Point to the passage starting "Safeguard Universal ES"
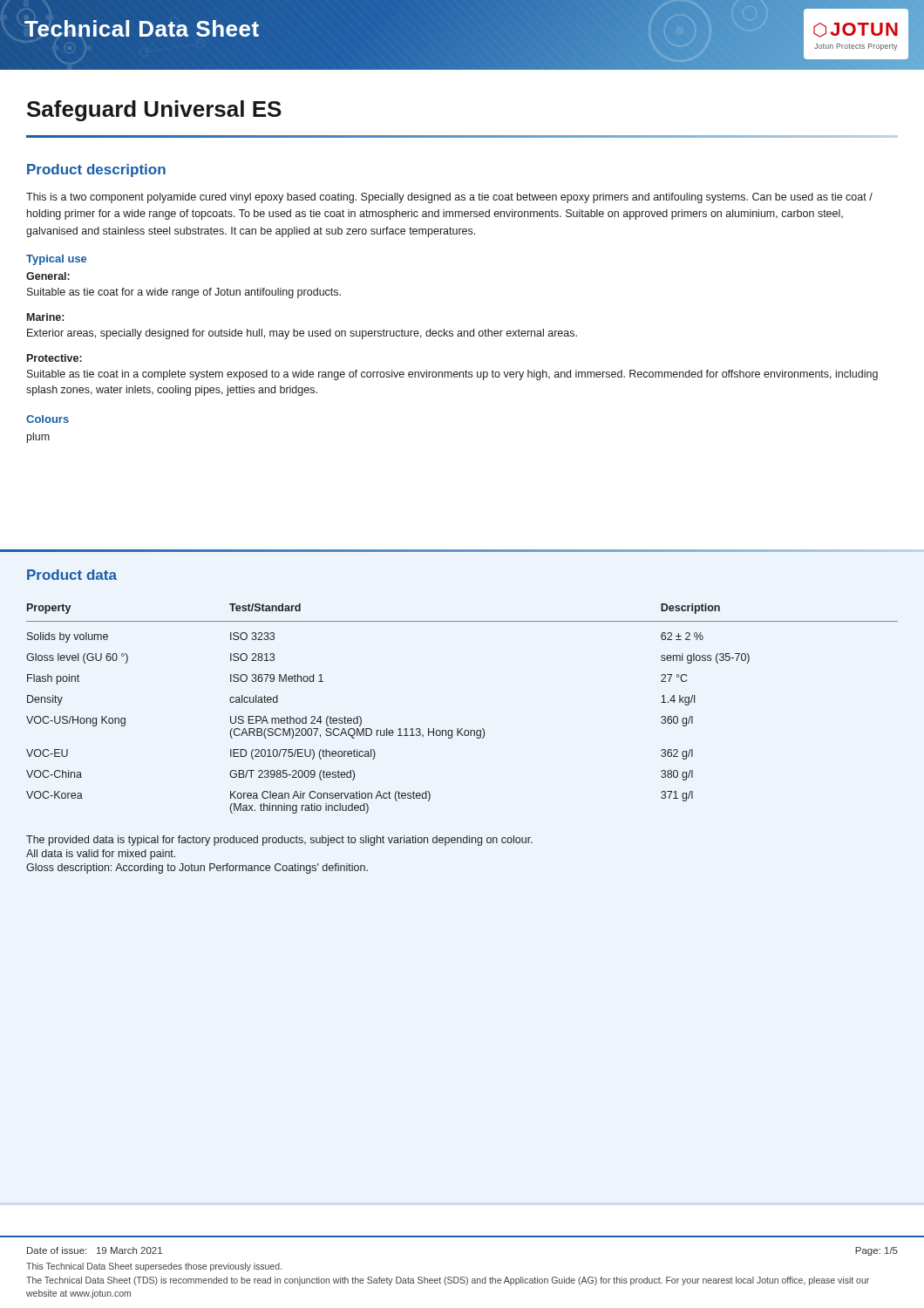This screenshot has height=1308, width=924. click(154, 109)
